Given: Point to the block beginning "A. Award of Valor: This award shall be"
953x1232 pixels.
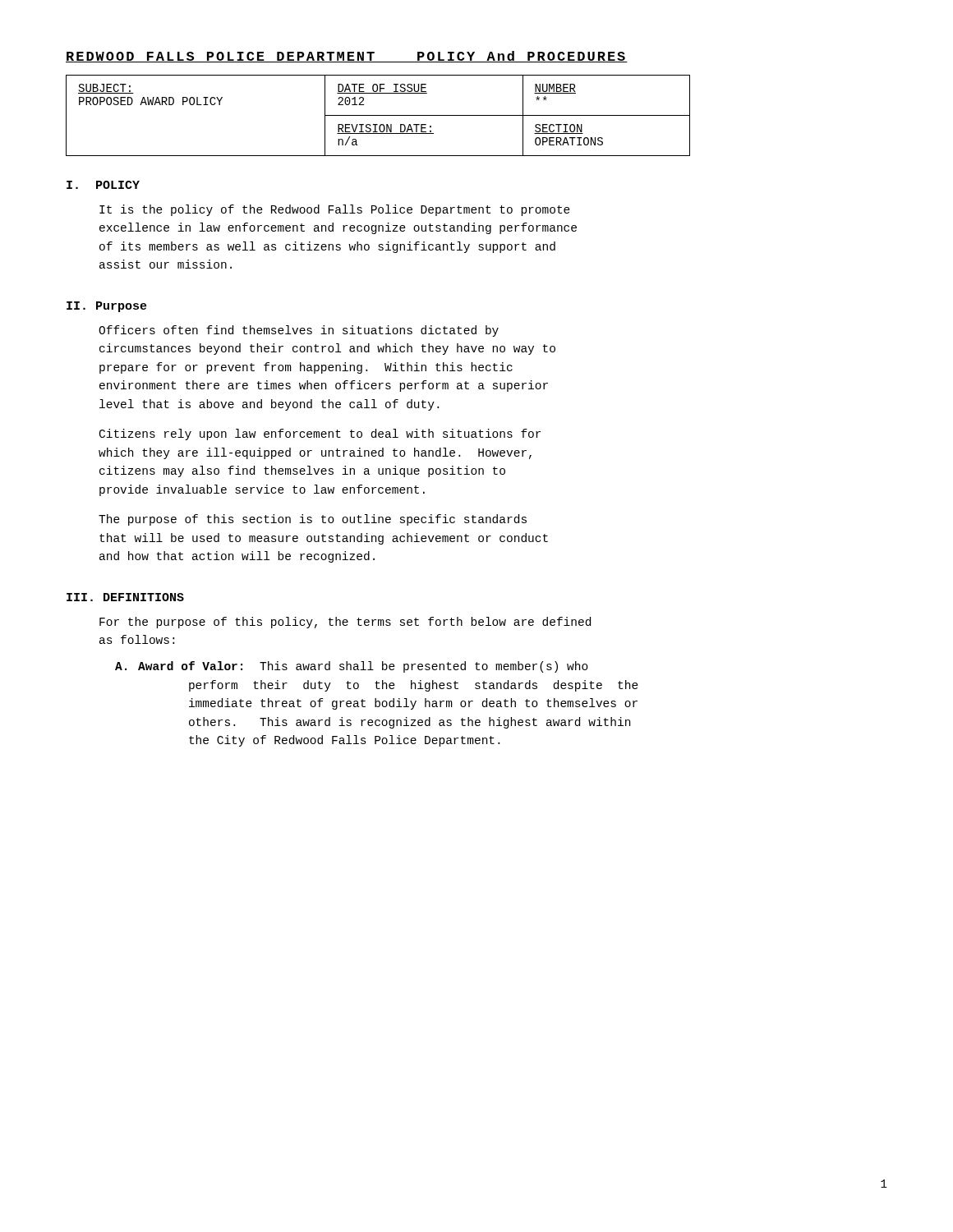Looking at the screenshot, I should click(501, 704).
